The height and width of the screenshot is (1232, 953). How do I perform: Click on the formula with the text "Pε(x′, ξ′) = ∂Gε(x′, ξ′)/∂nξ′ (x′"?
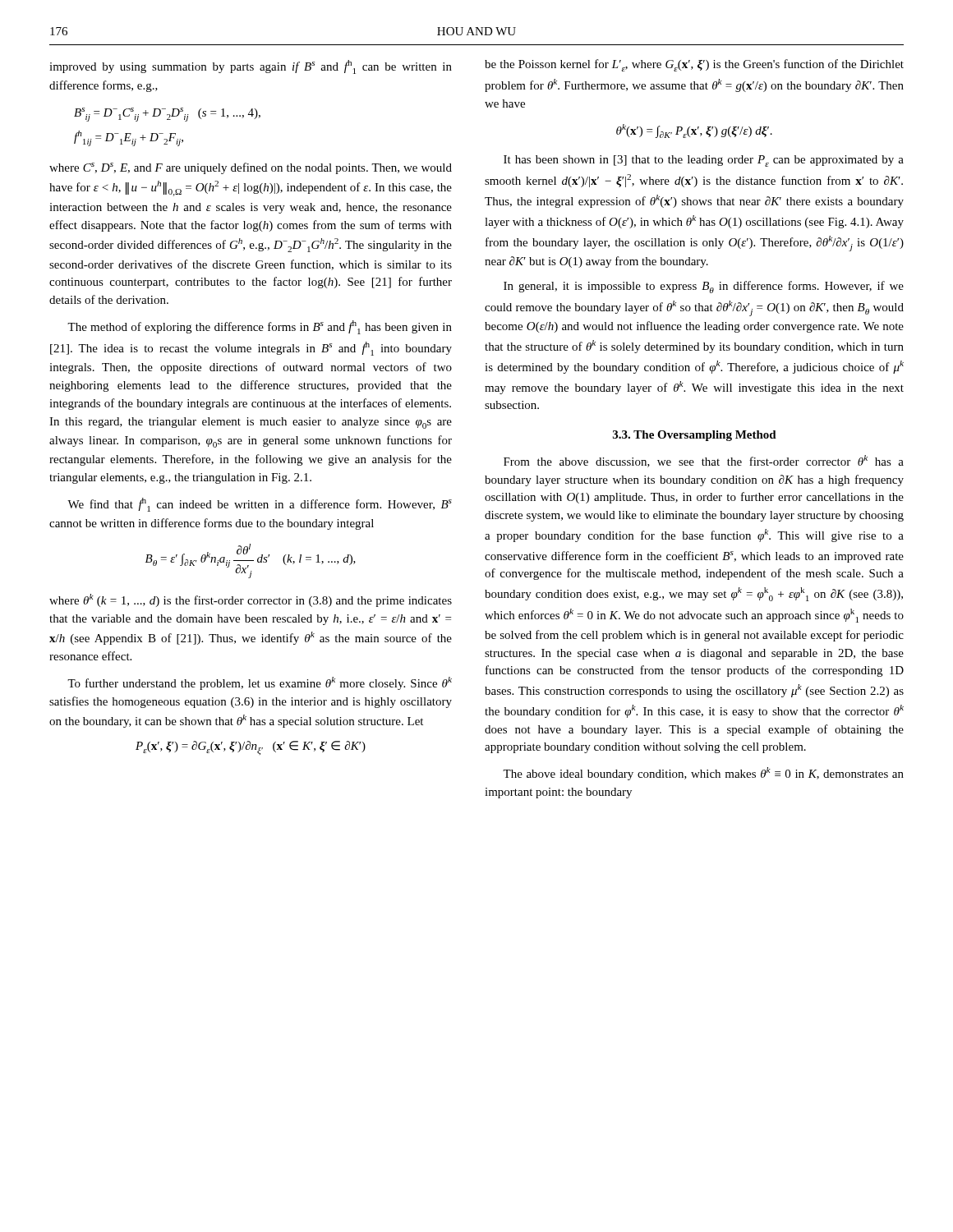pos(251,747)
